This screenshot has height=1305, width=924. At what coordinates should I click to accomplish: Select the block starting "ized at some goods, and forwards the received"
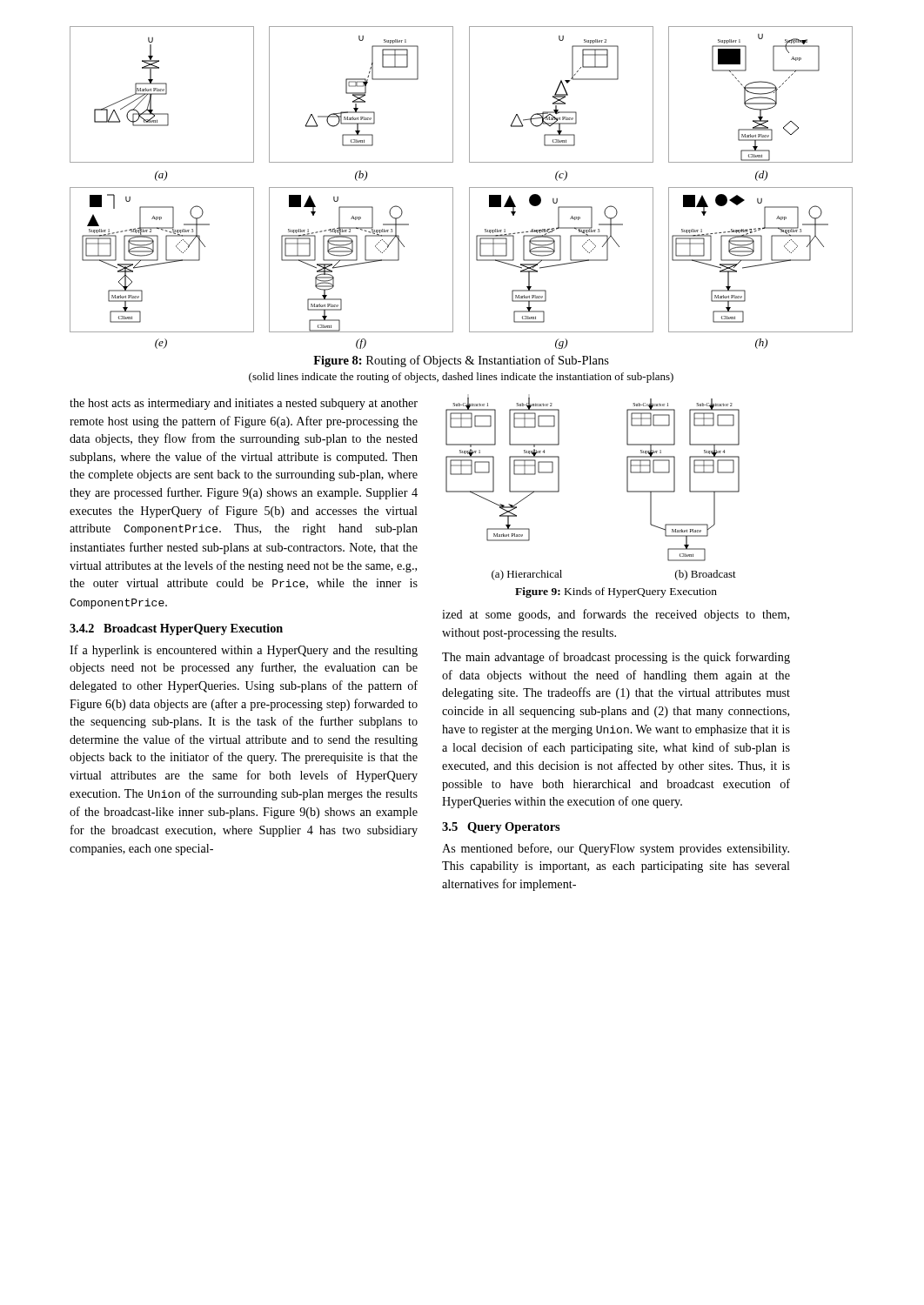point(616,708)
